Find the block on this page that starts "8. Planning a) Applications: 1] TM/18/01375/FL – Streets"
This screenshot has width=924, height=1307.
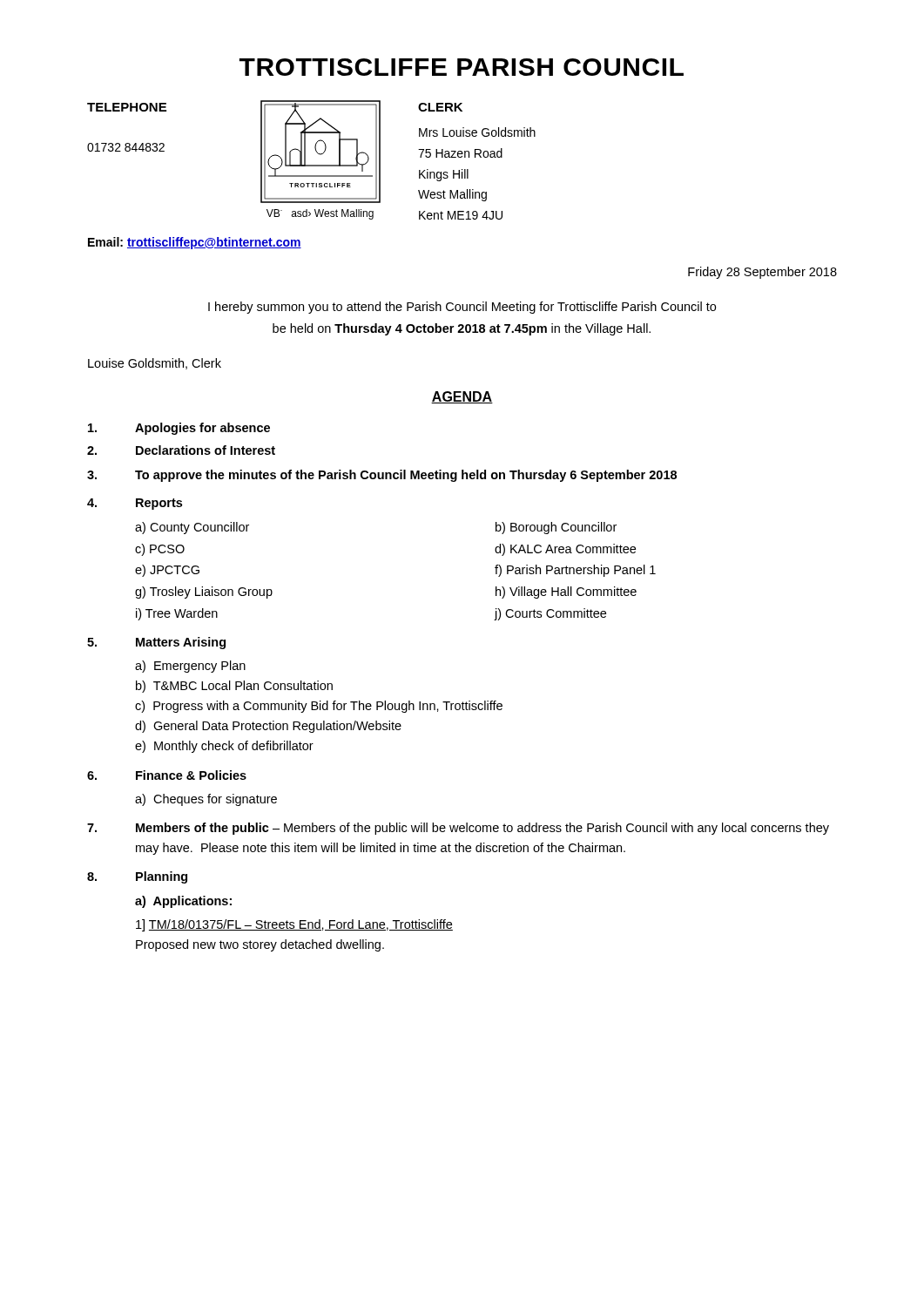click(137, 877)
